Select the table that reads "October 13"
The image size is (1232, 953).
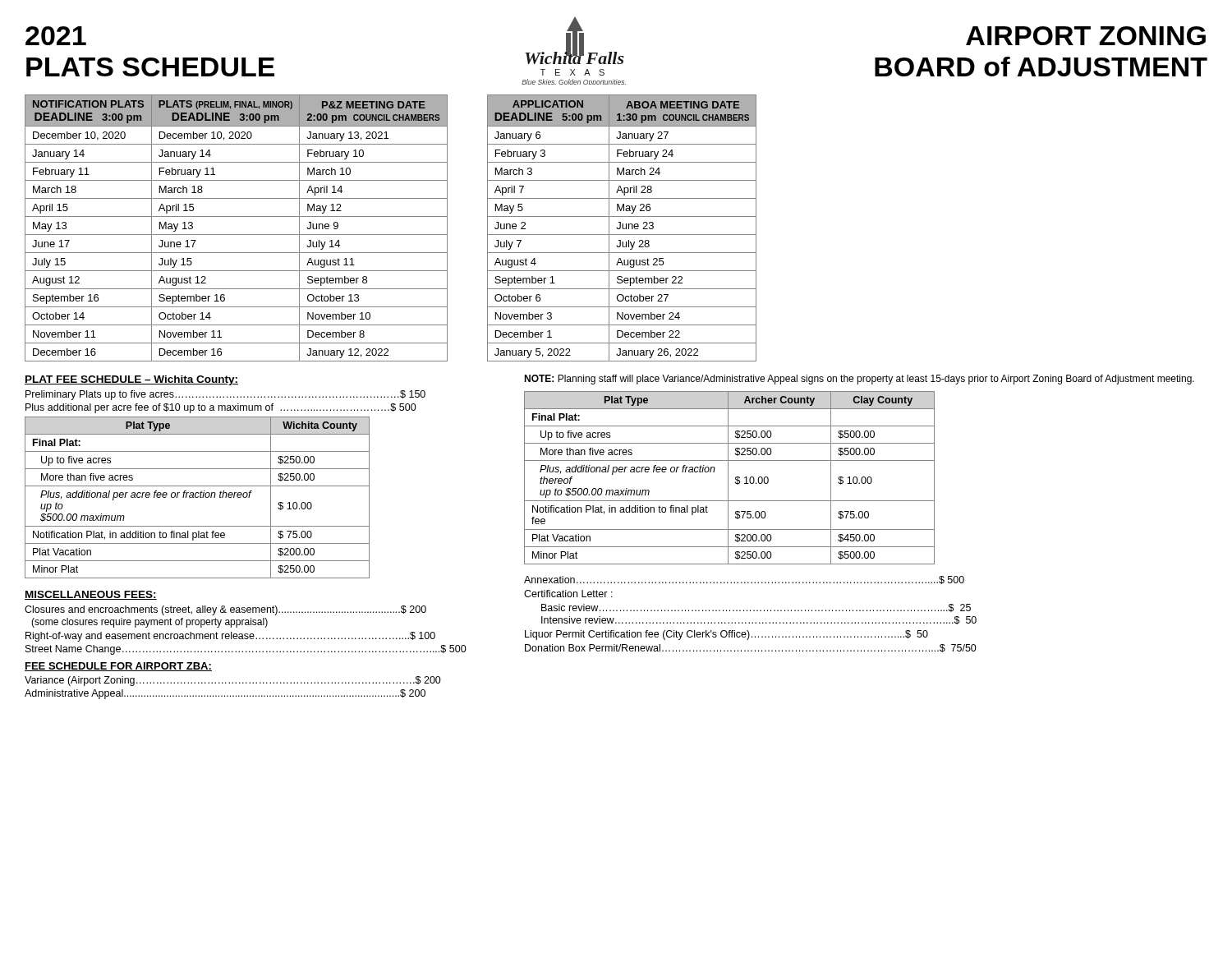point(236,228)
